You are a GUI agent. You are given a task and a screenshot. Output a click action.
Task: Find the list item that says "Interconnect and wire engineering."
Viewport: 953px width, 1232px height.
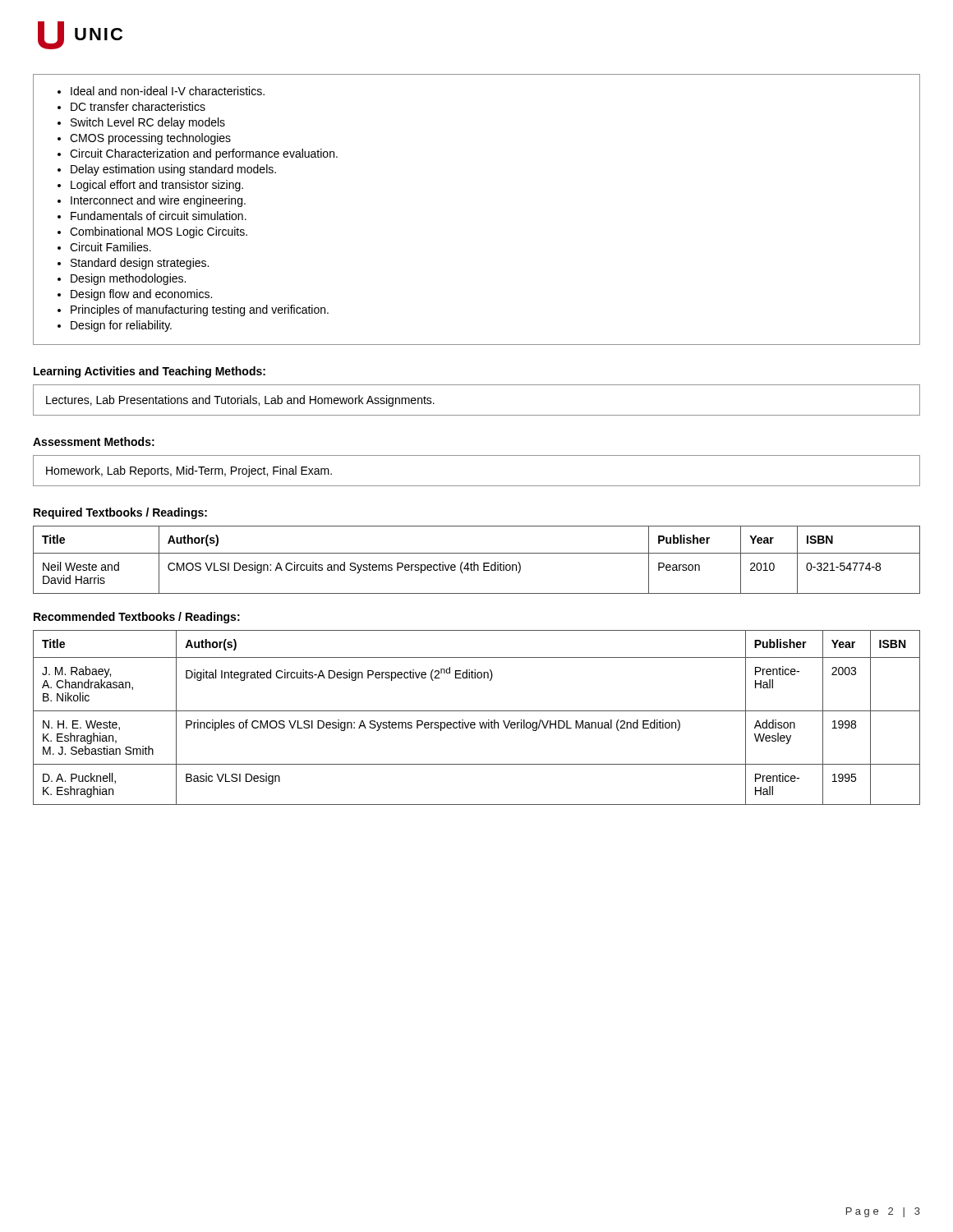click(158, 200)
